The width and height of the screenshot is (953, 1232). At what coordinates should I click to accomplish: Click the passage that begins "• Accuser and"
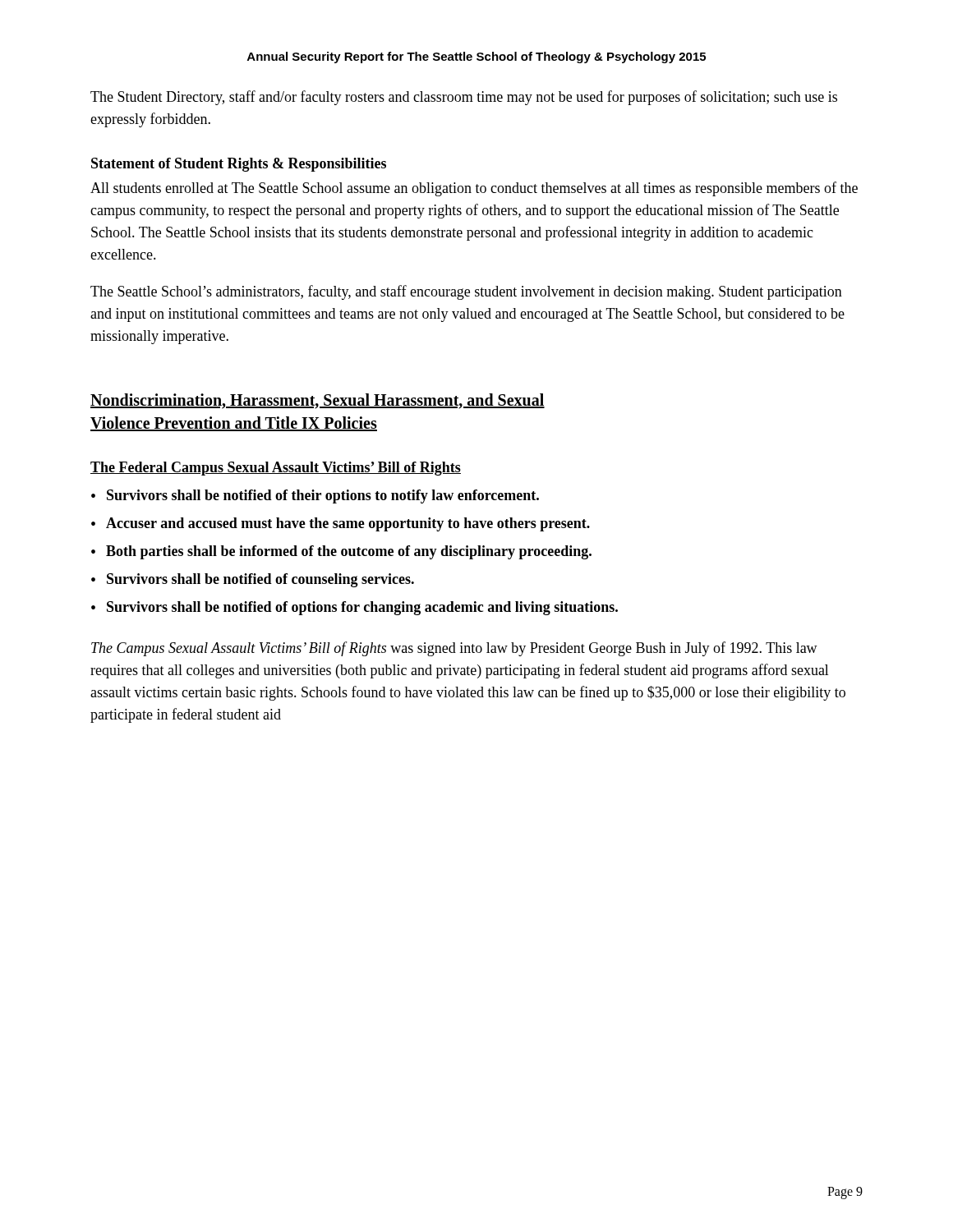[x=476, y=524]
